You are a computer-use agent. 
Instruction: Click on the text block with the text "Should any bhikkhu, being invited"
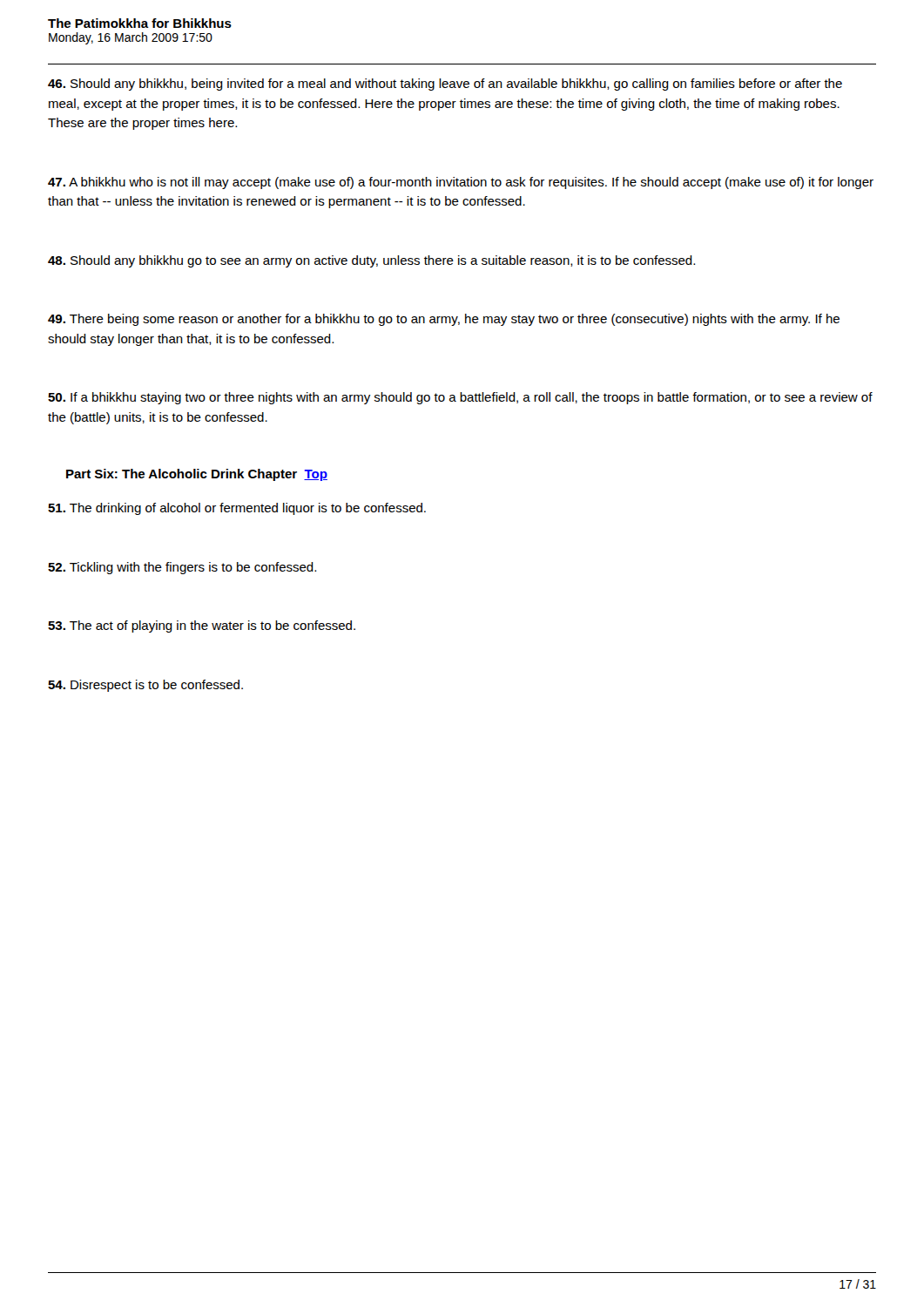(445, 103)
